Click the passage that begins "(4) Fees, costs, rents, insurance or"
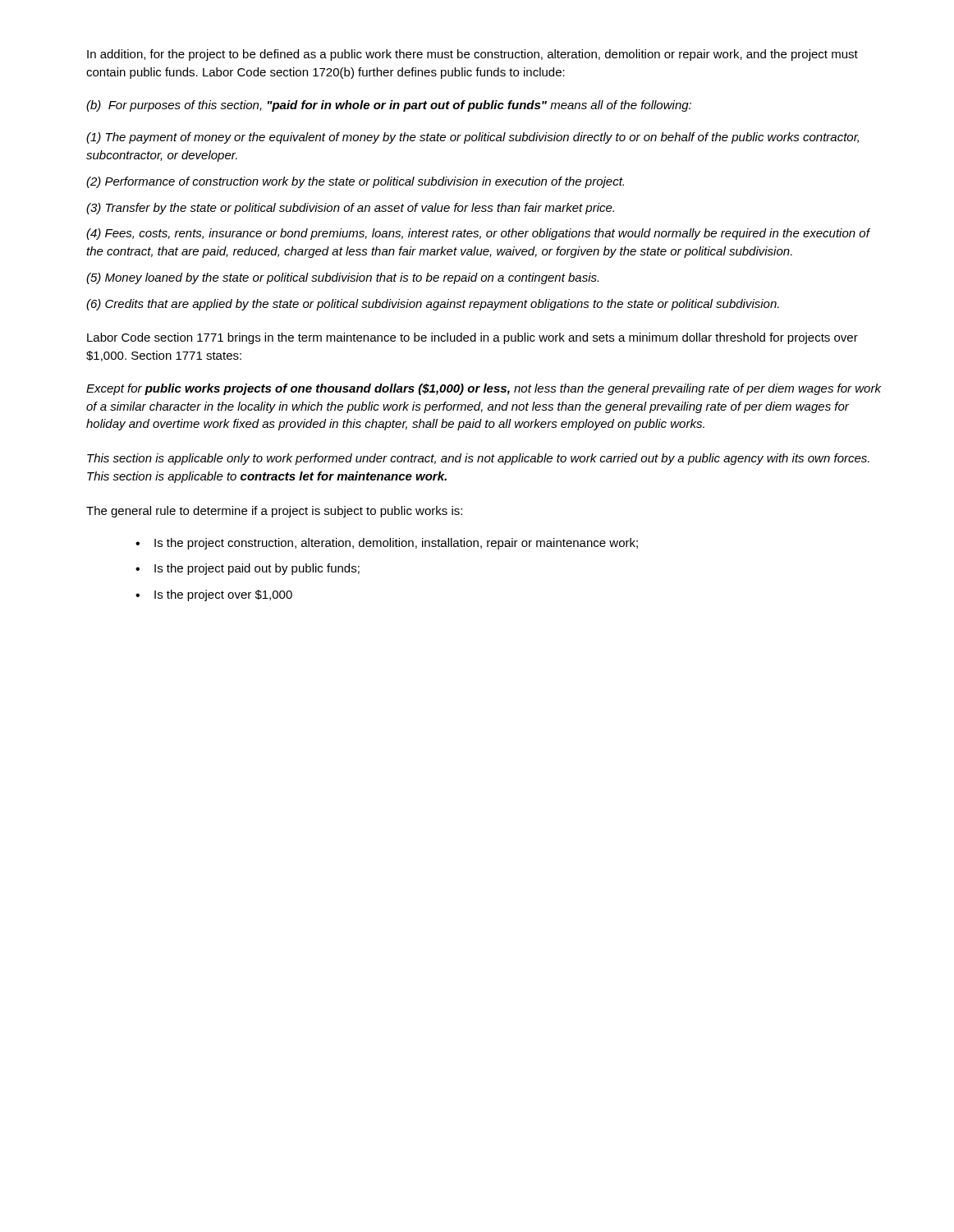 pos(478,242)
